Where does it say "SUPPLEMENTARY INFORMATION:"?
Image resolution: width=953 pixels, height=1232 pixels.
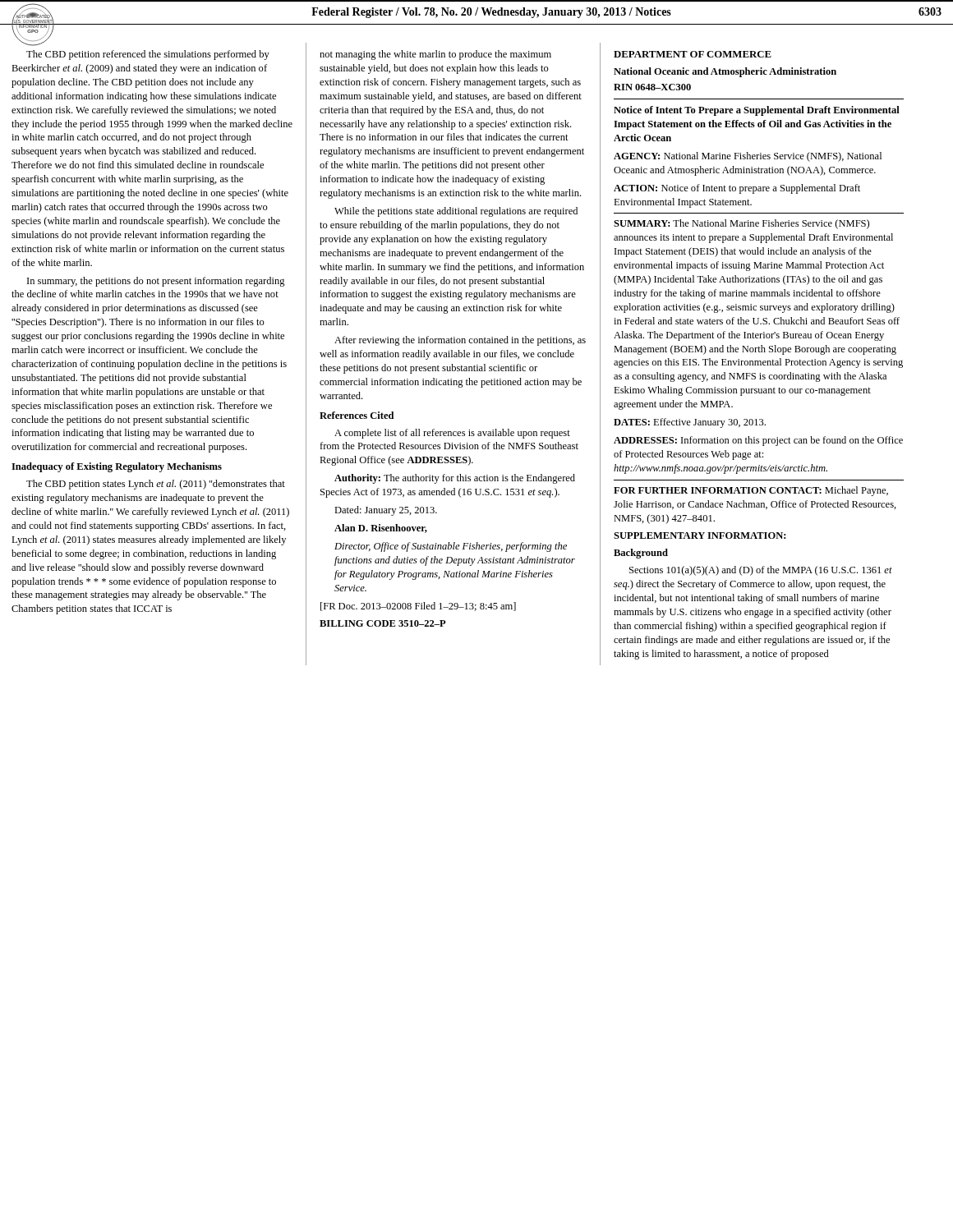(x=700, y=536)
